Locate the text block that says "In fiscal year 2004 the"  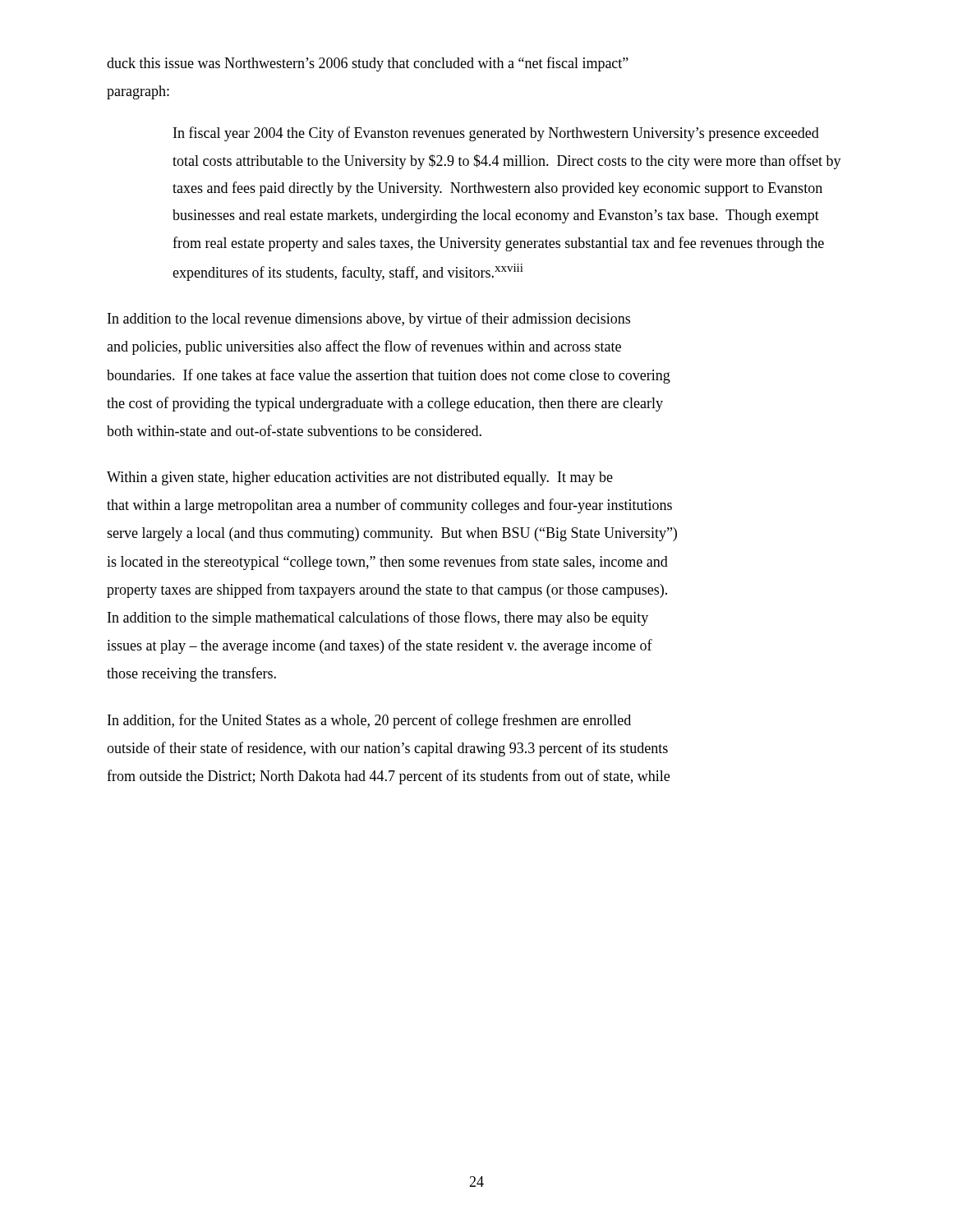(507, 203)
